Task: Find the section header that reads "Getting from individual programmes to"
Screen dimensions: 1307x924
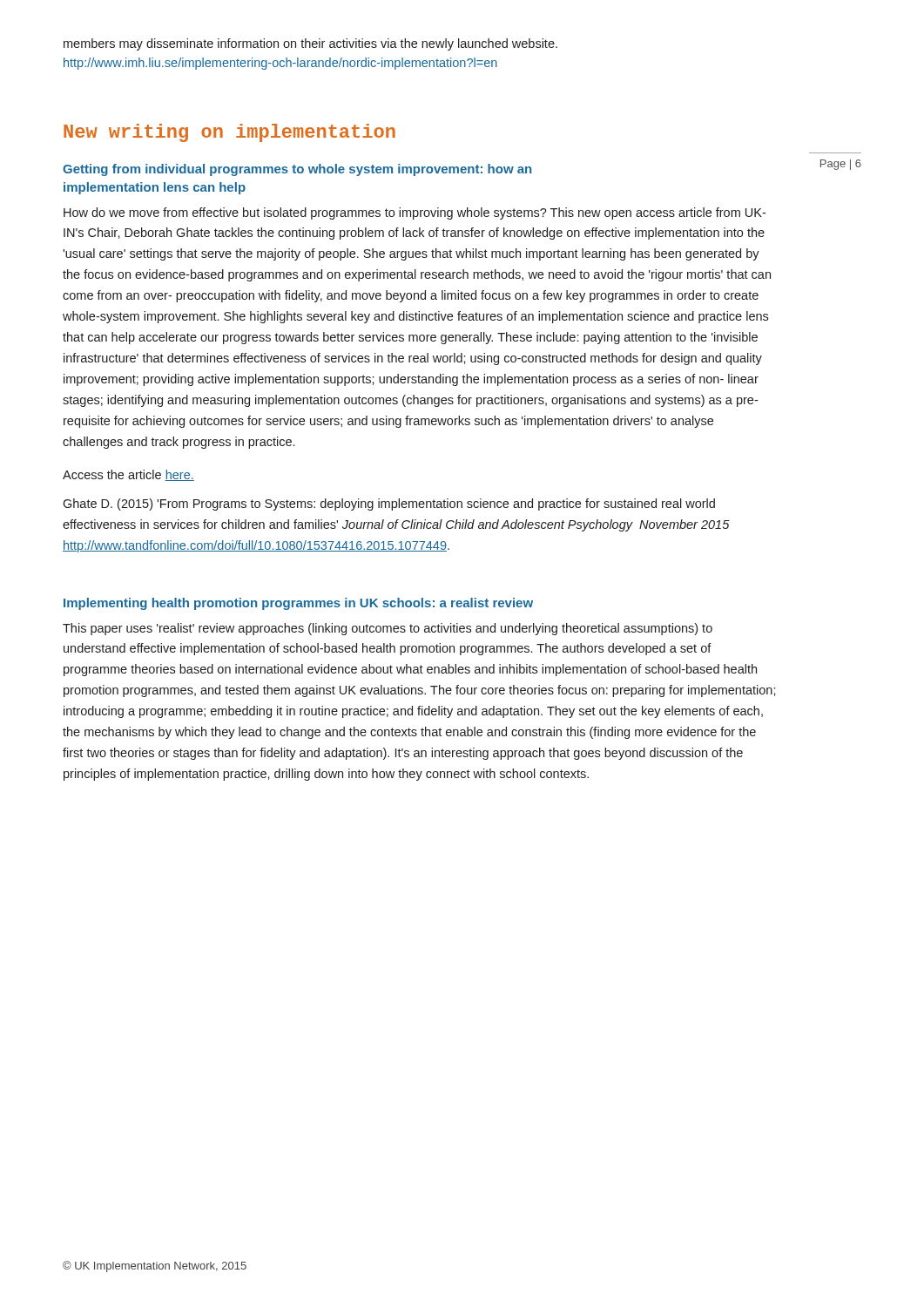Action: click(298, 177)
